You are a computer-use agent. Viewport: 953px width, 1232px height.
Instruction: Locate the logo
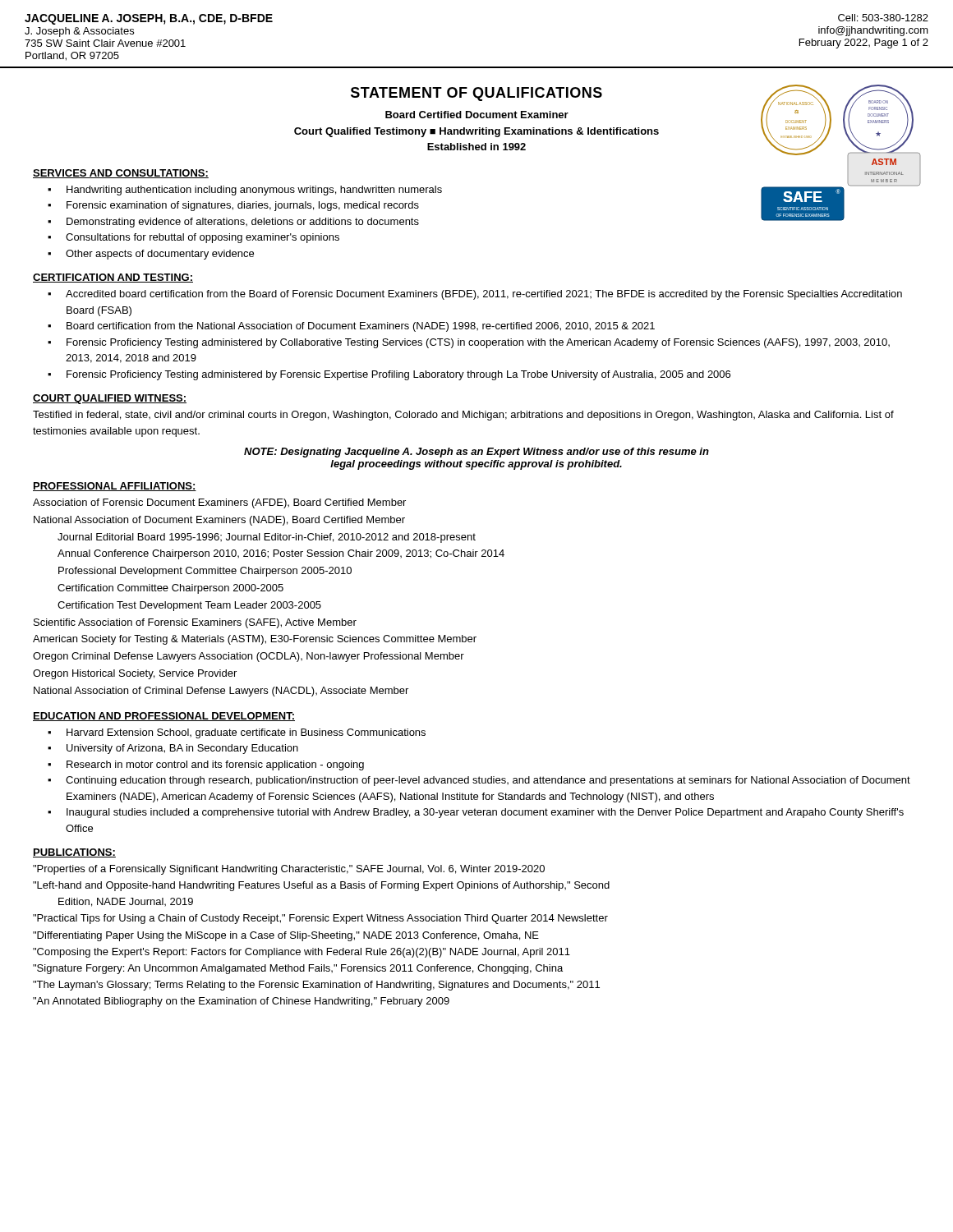[838, 152]
